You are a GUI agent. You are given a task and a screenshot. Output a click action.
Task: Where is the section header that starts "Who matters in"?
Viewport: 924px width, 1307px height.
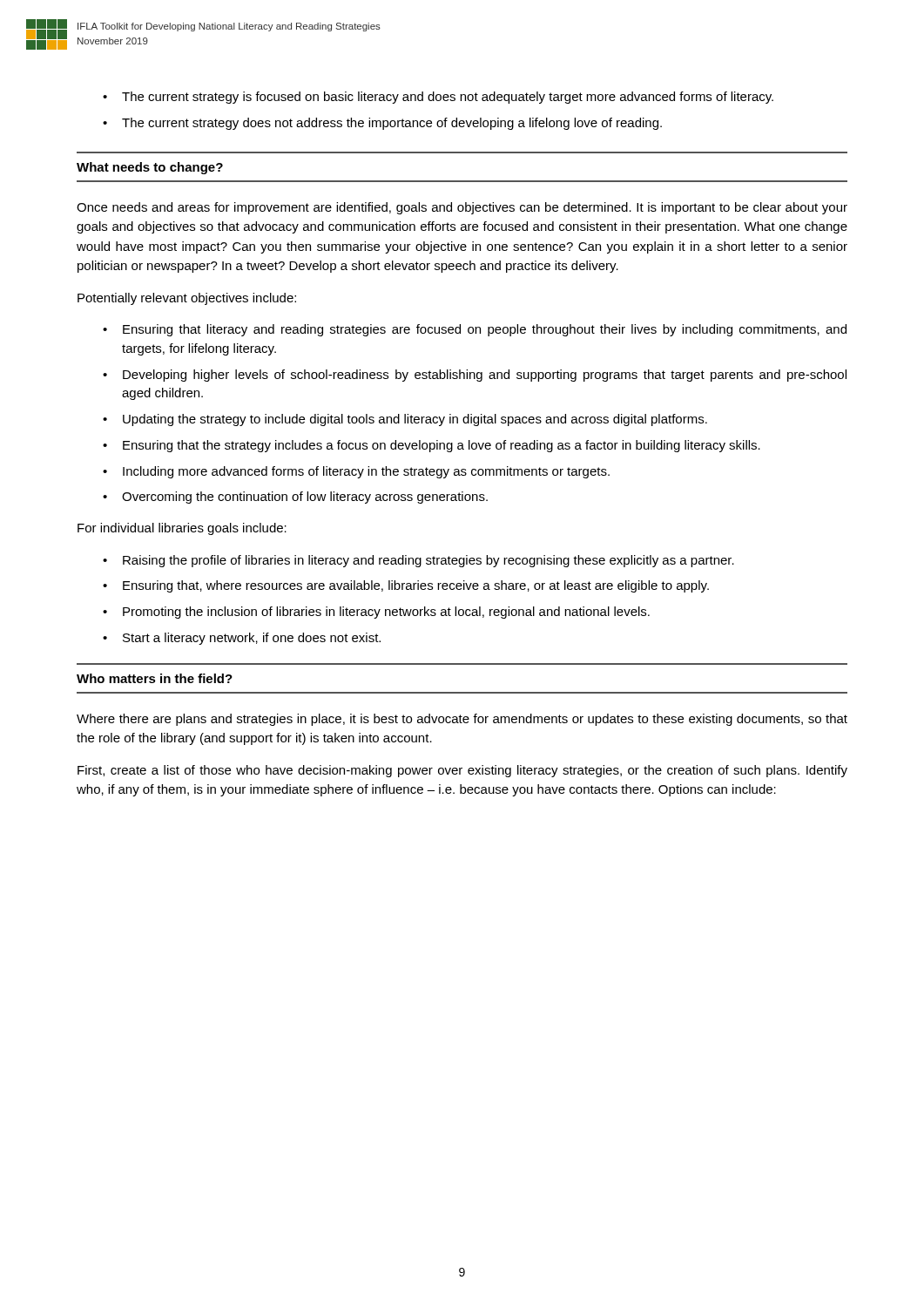[x=155, y=678]
